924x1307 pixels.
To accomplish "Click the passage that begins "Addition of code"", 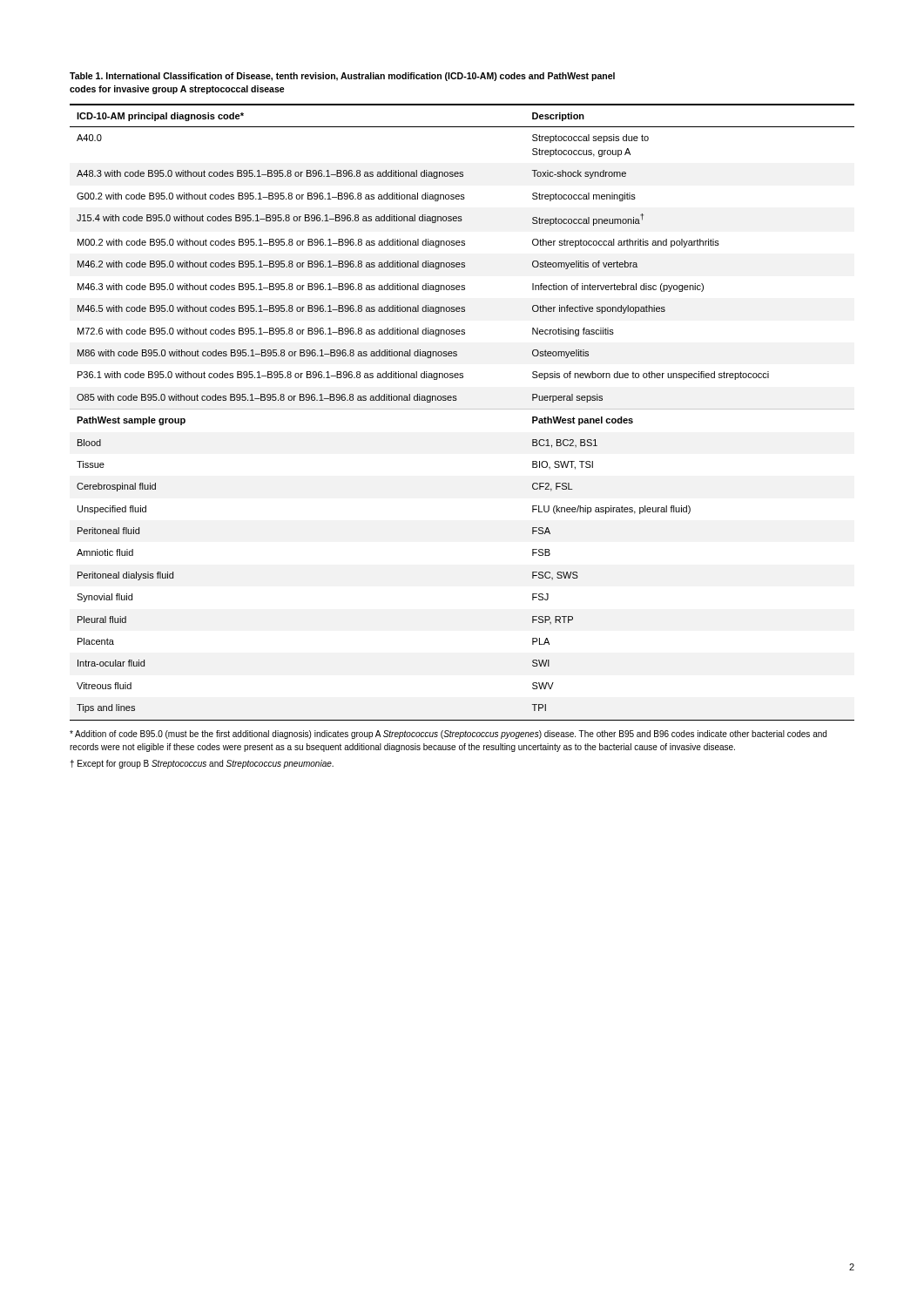I will tap(448, 740).
